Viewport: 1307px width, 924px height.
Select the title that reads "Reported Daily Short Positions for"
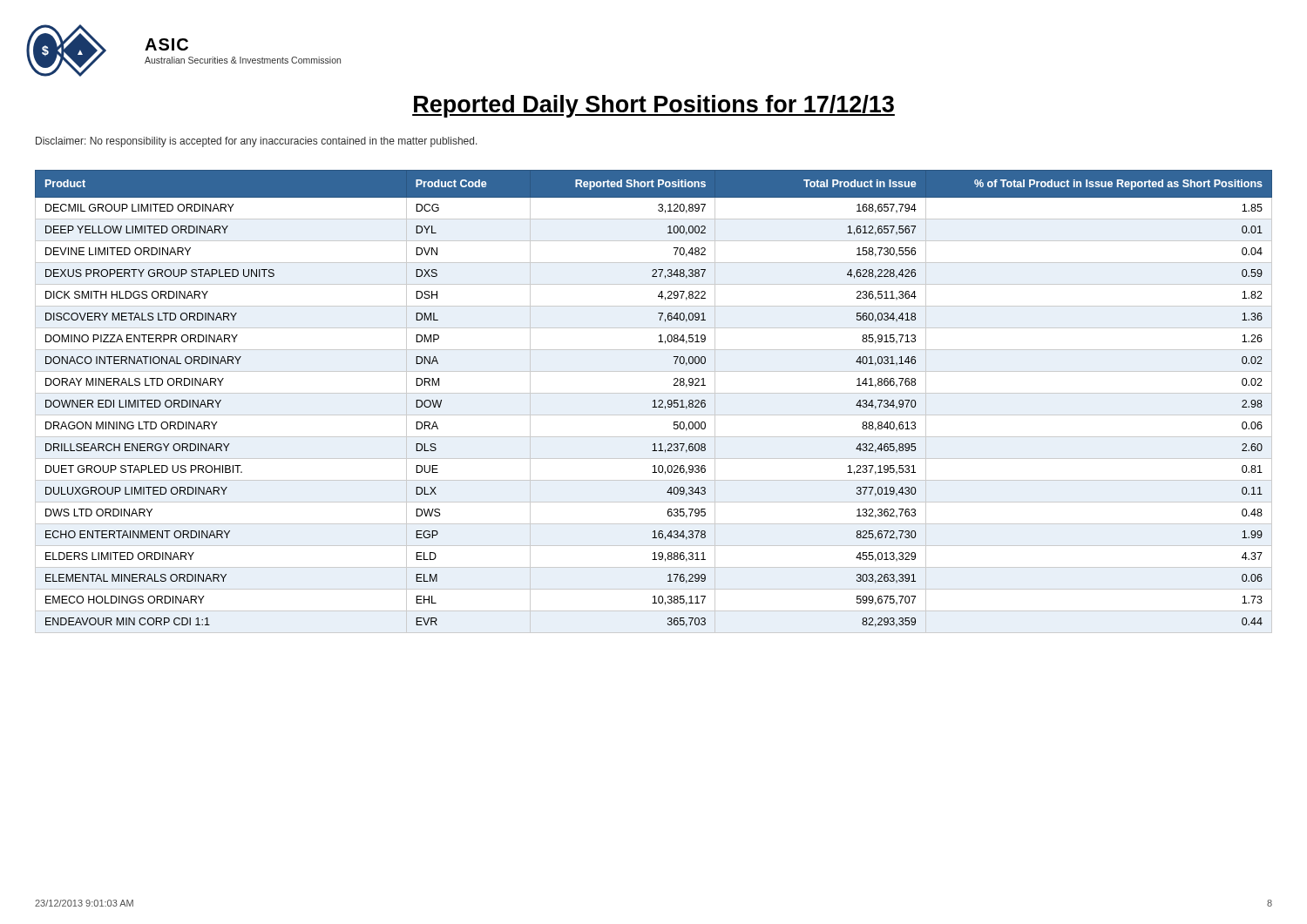(x=654, y=105)
